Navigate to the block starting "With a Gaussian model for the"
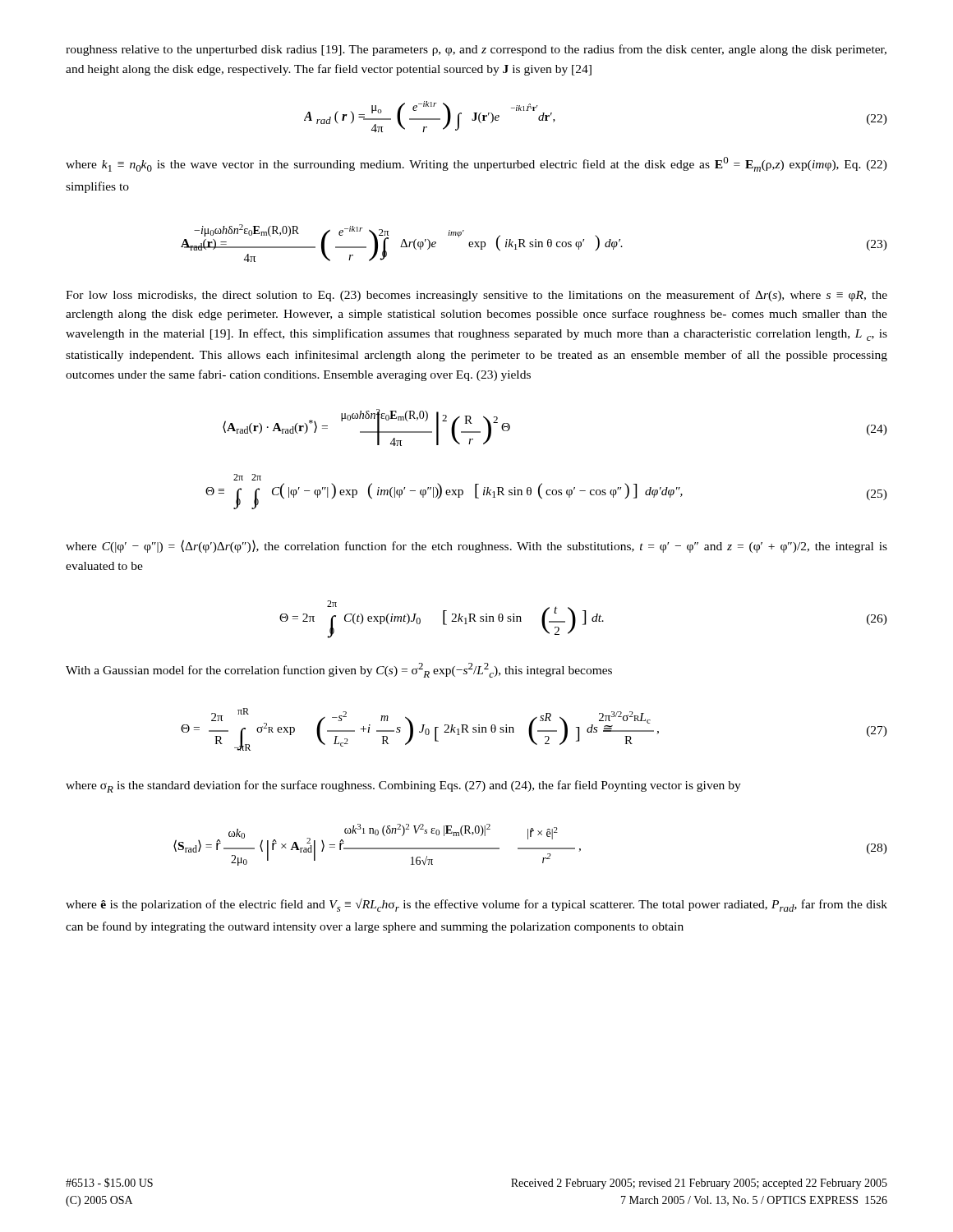The image size is (953, 1232). (339, 670)
